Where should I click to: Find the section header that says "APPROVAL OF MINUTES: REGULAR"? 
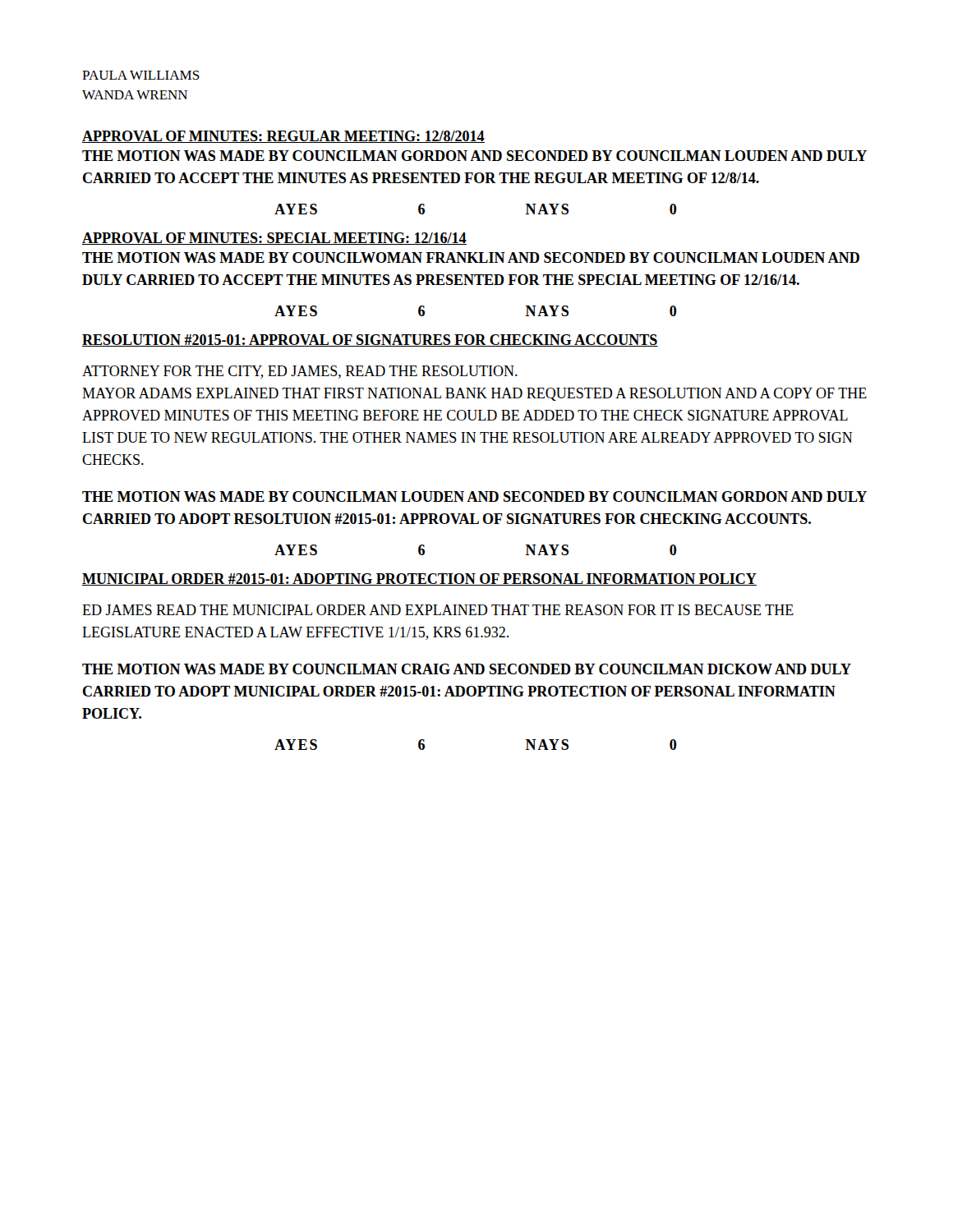(x=476, y=159)
